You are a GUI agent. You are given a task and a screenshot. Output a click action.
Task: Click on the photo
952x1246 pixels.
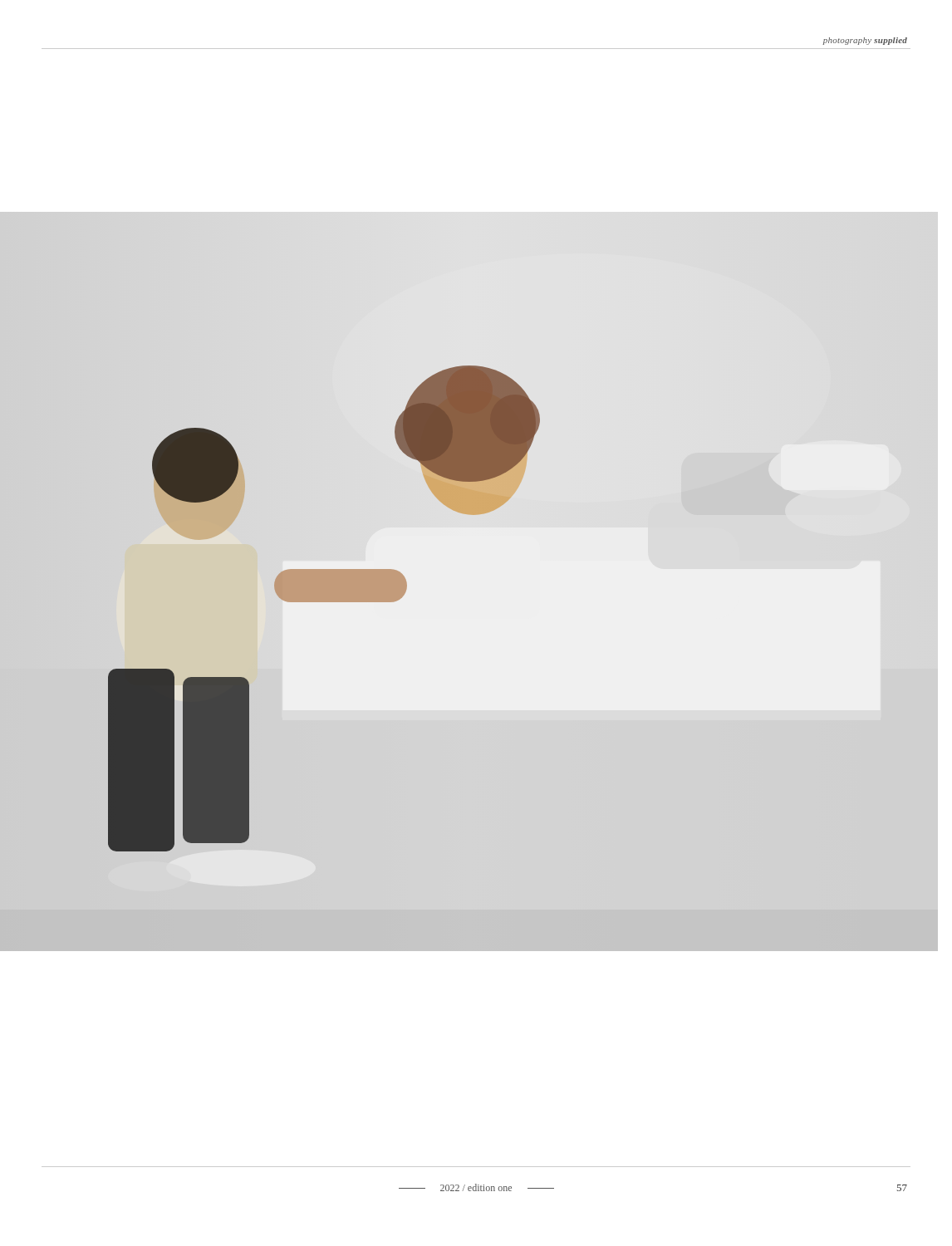[x=469, y=581]
